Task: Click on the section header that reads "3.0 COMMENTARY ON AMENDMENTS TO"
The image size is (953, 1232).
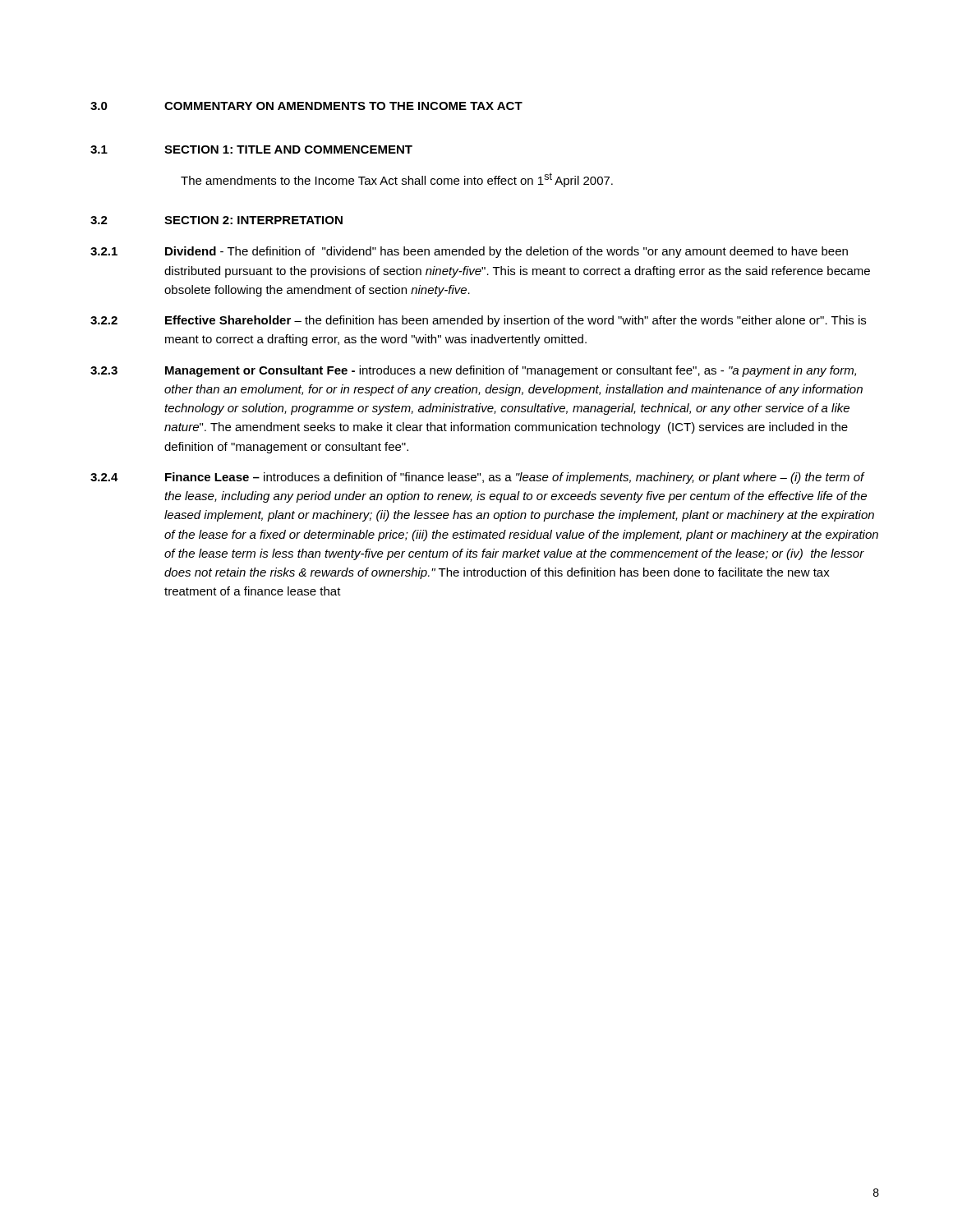Action: pyautogui.click(x=306, y=106)
